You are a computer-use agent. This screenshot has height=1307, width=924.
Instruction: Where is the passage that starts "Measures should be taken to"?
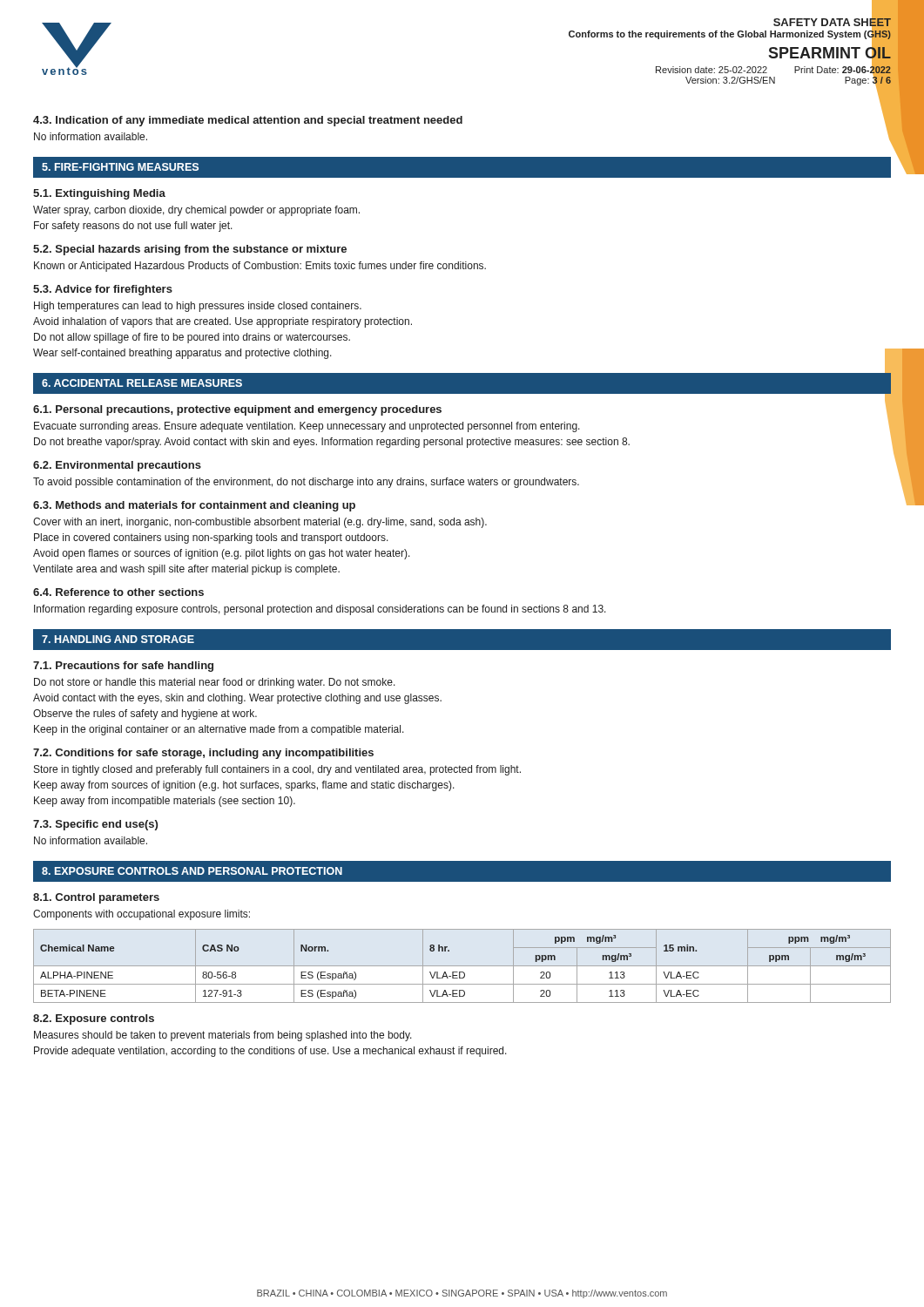point(270,1043)
